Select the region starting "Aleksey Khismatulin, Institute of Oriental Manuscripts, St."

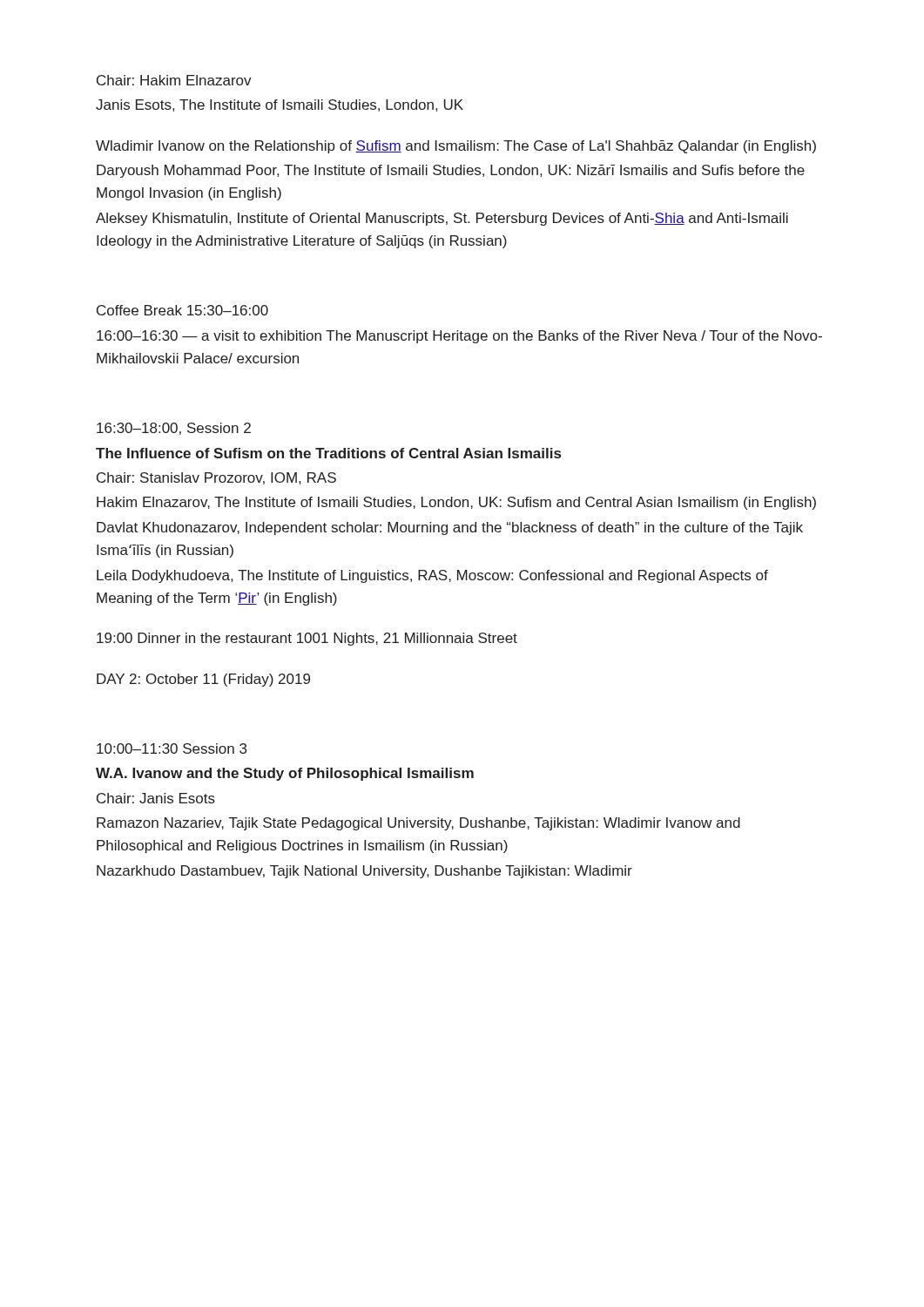click(462, 230)
